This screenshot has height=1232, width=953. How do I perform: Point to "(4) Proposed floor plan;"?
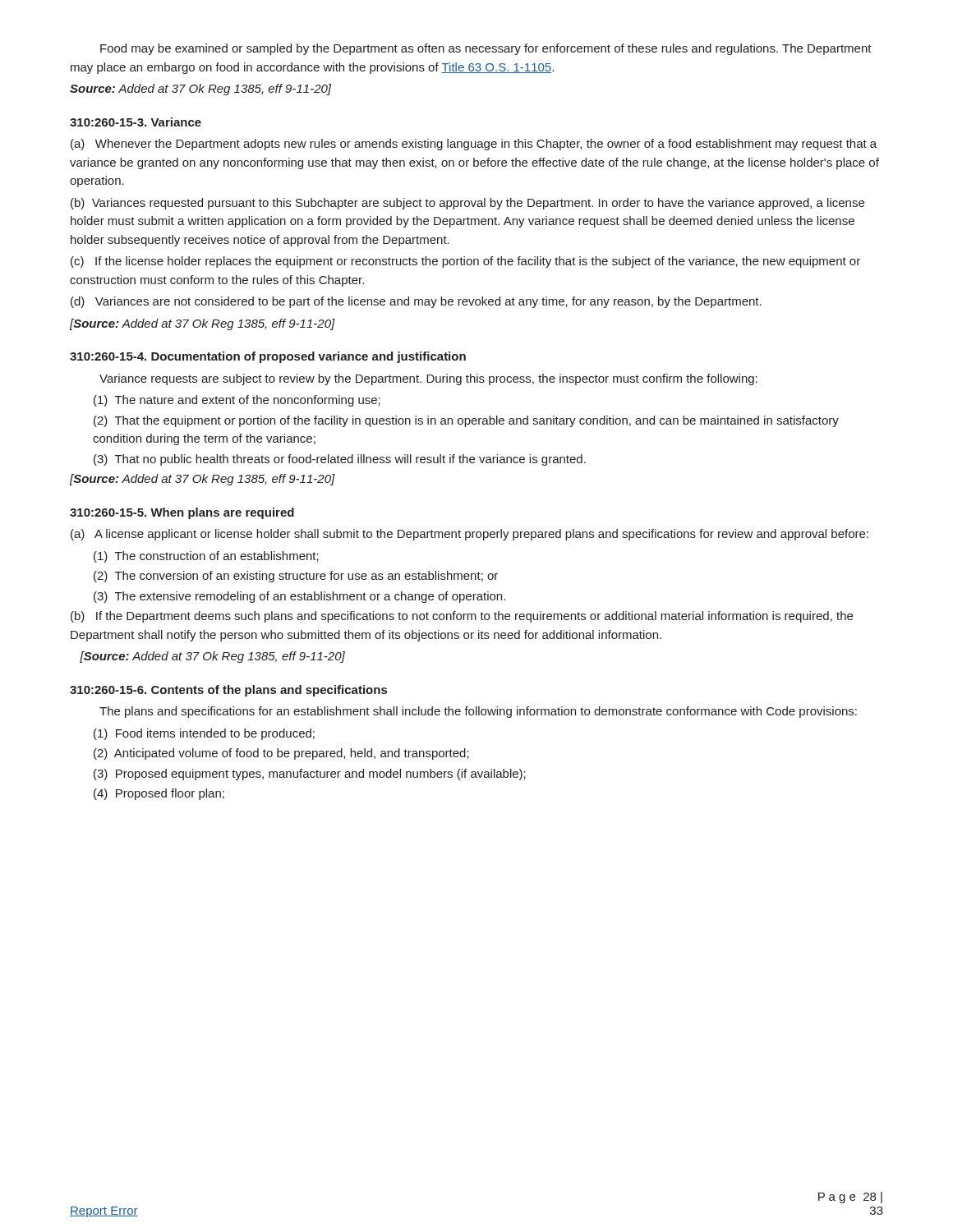click(x=159, y=793)
